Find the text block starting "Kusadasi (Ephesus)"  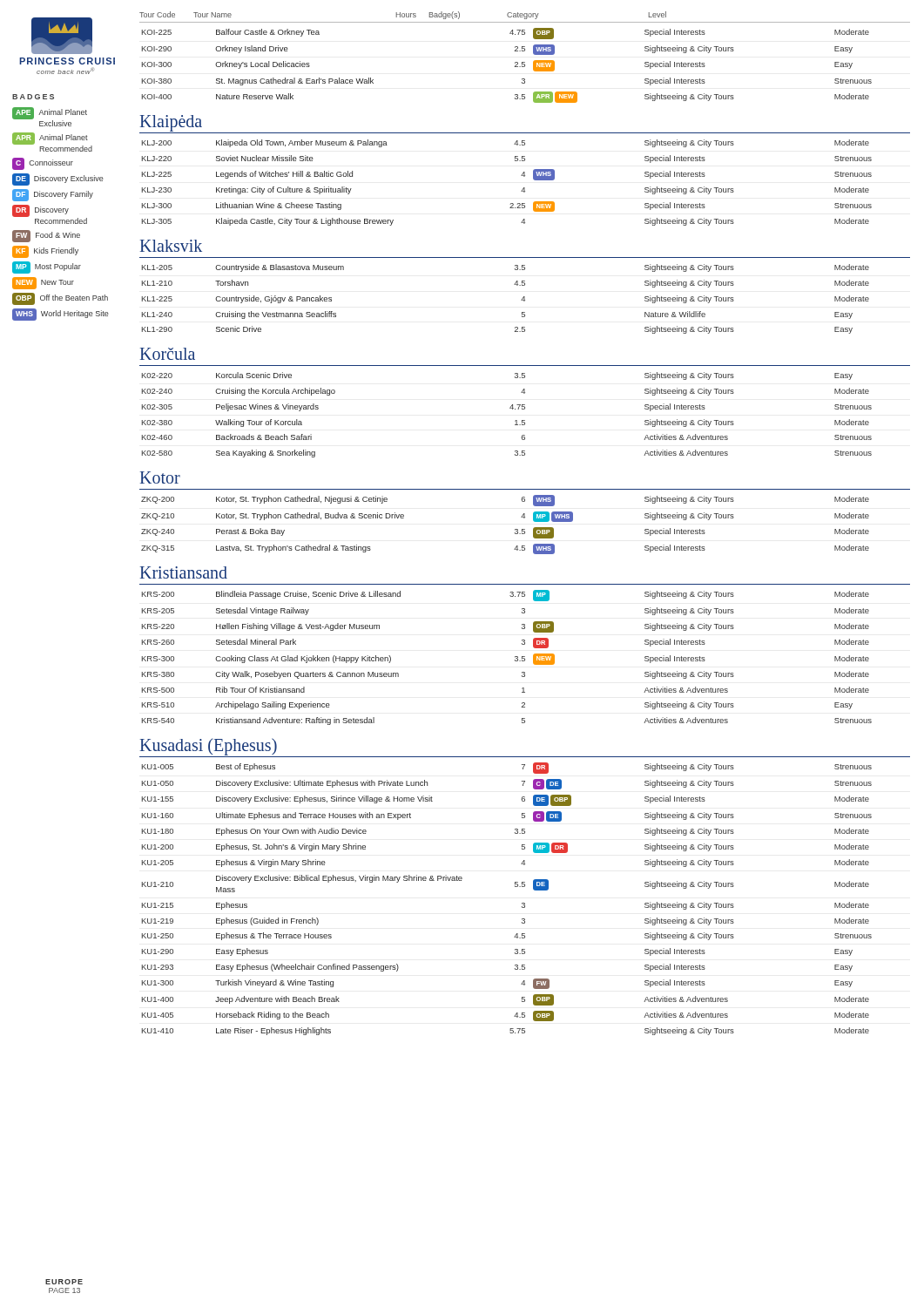click(208, 745)
